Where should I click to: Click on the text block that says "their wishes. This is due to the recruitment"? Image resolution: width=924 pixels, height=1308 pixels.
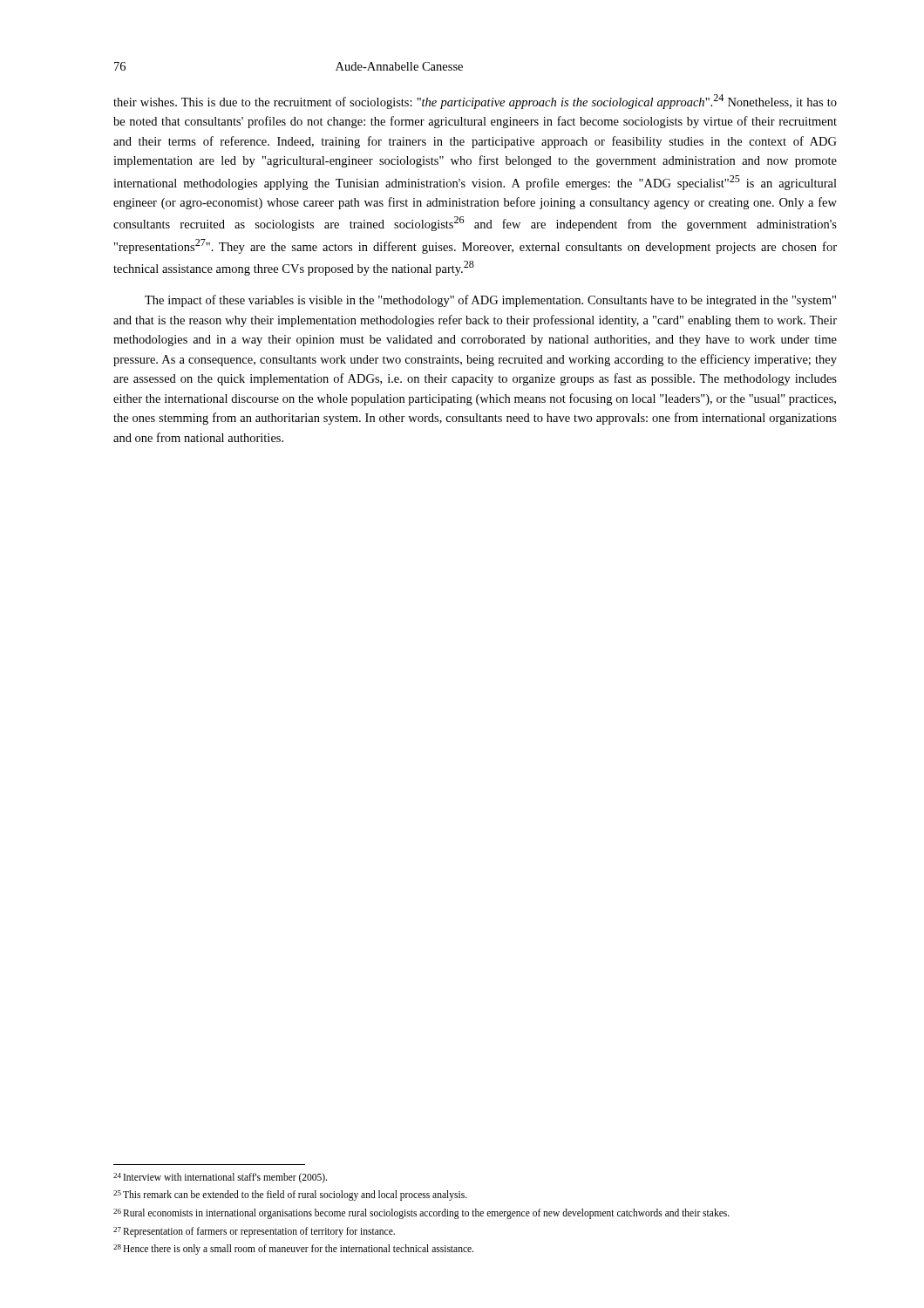(475, 184)
